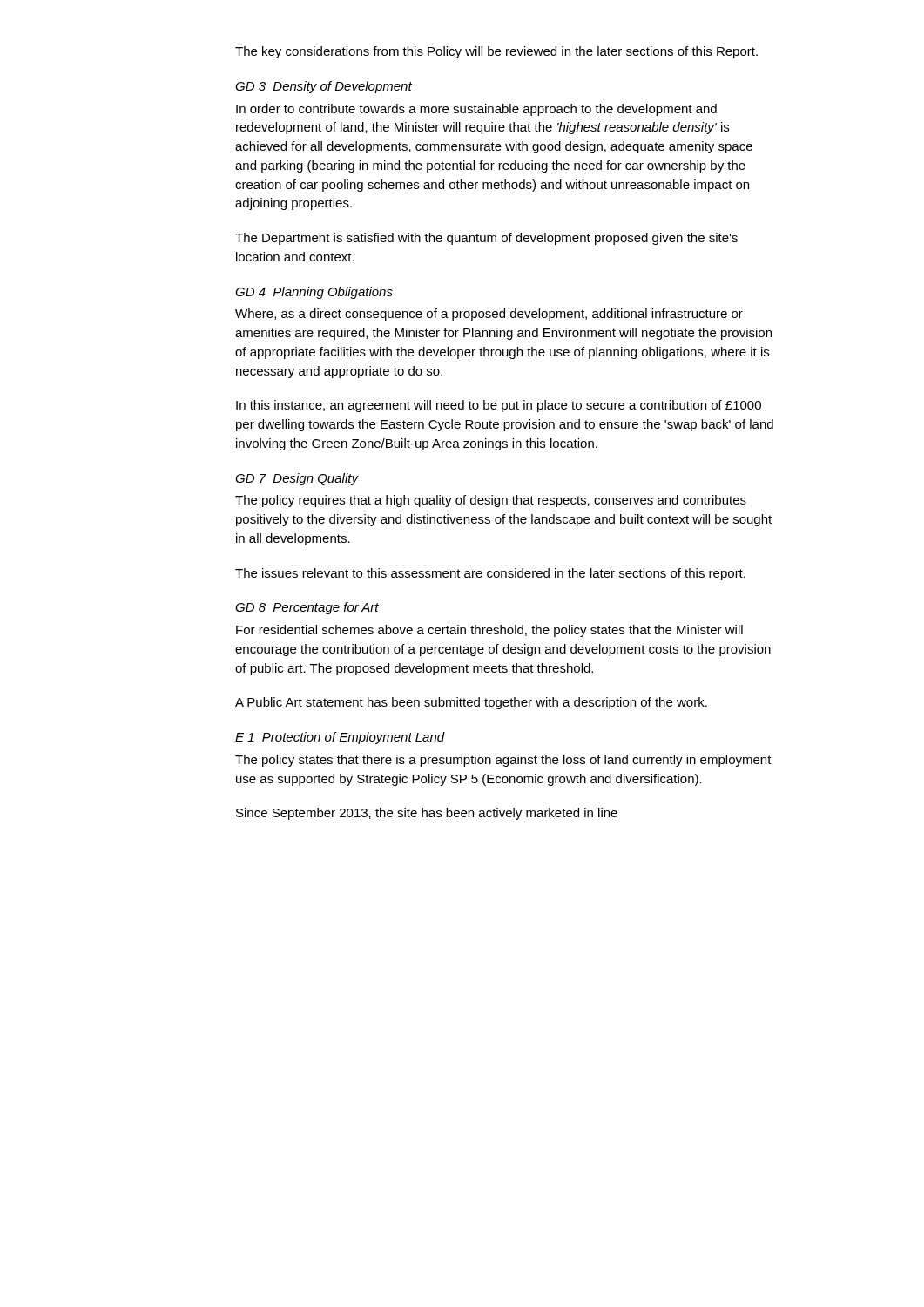Find the region starting "Where, as a direct consequence of"
Image resolution: width=924 pixels, height=1307 pixels.
504,342
